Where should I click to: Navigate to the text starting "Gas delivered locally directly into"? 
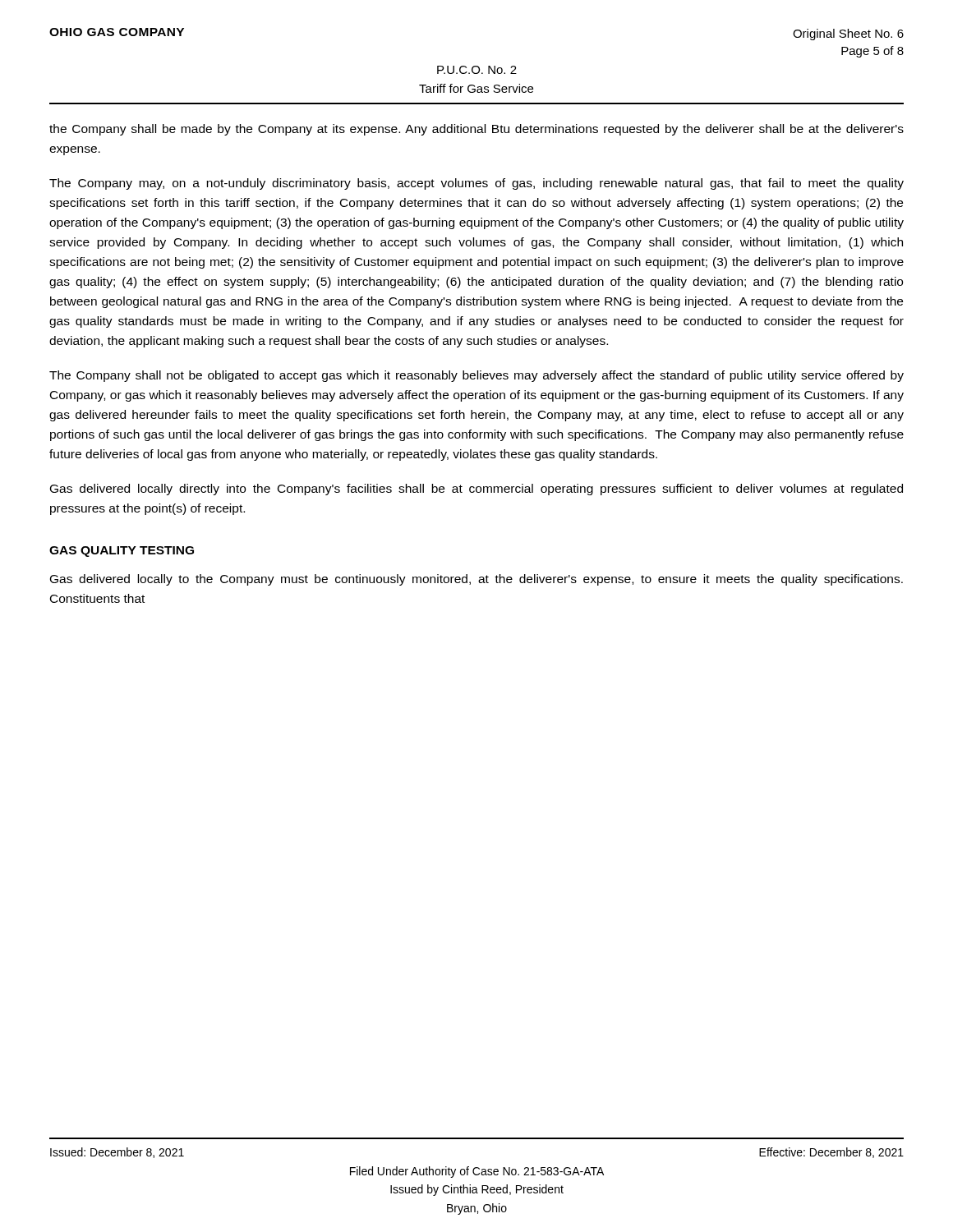coord(476,498)
